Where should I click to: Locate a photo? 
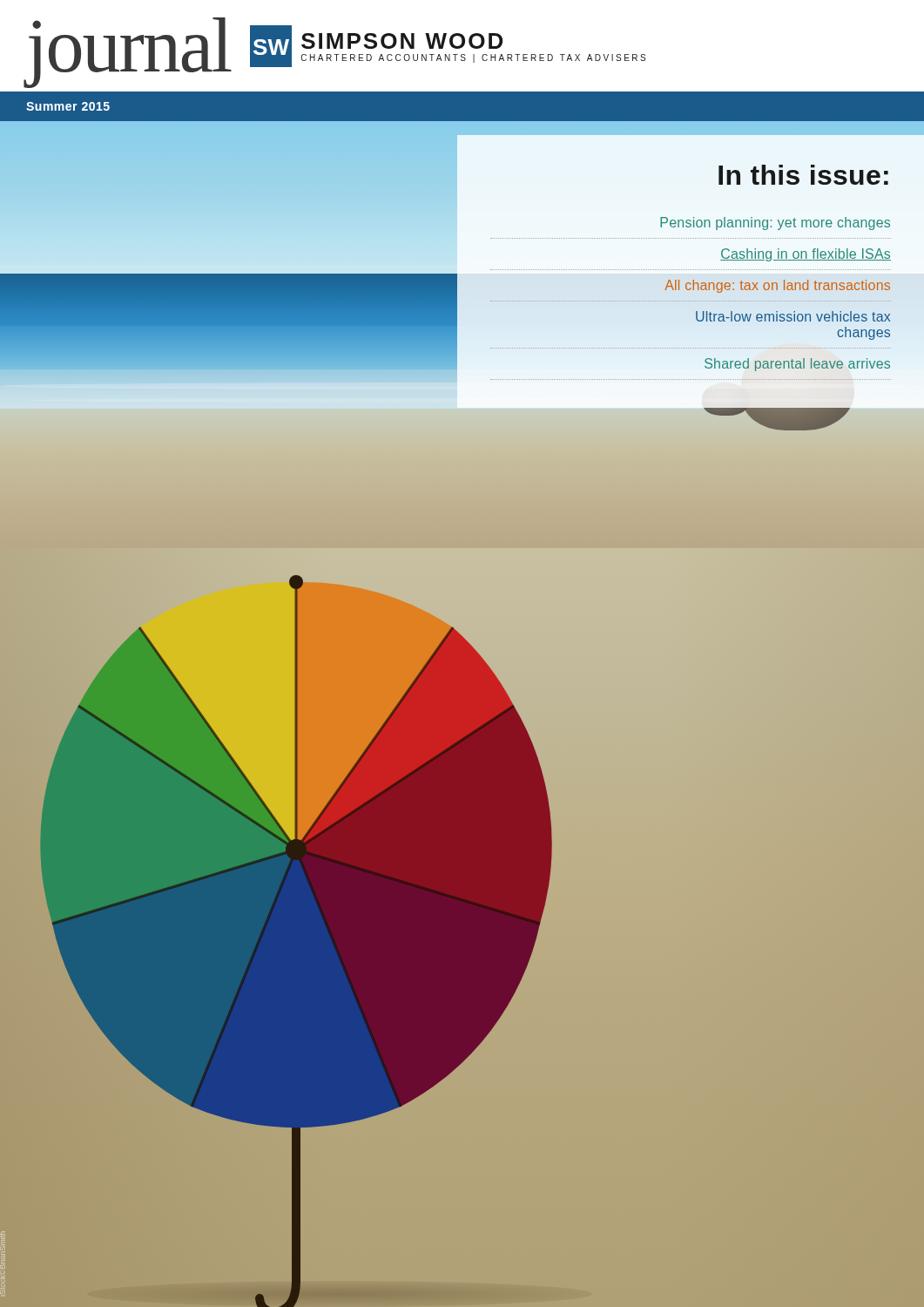[x=462, y=335]
